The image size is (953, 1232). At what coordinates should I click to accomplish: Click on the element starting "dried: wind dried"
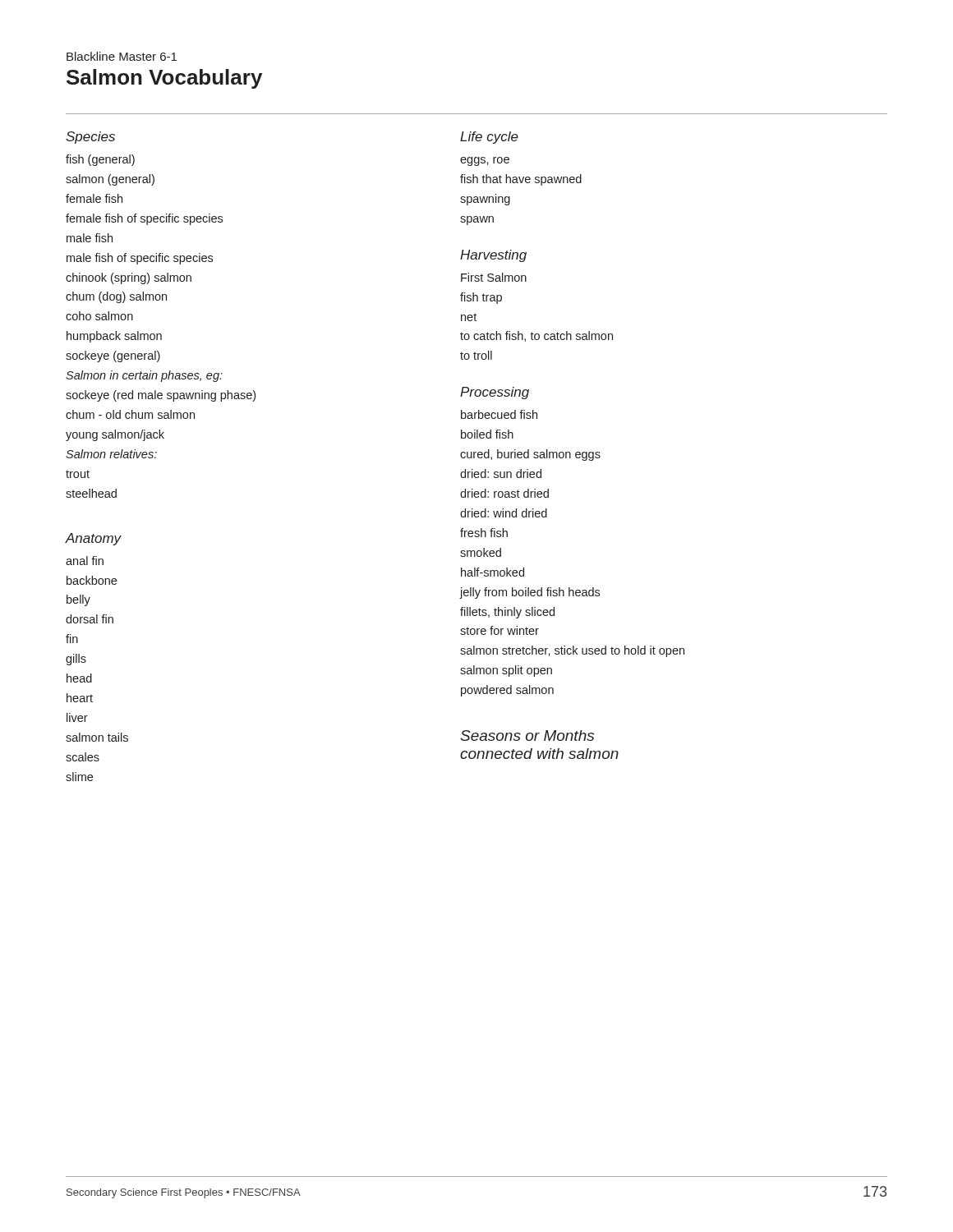(504, 513)
